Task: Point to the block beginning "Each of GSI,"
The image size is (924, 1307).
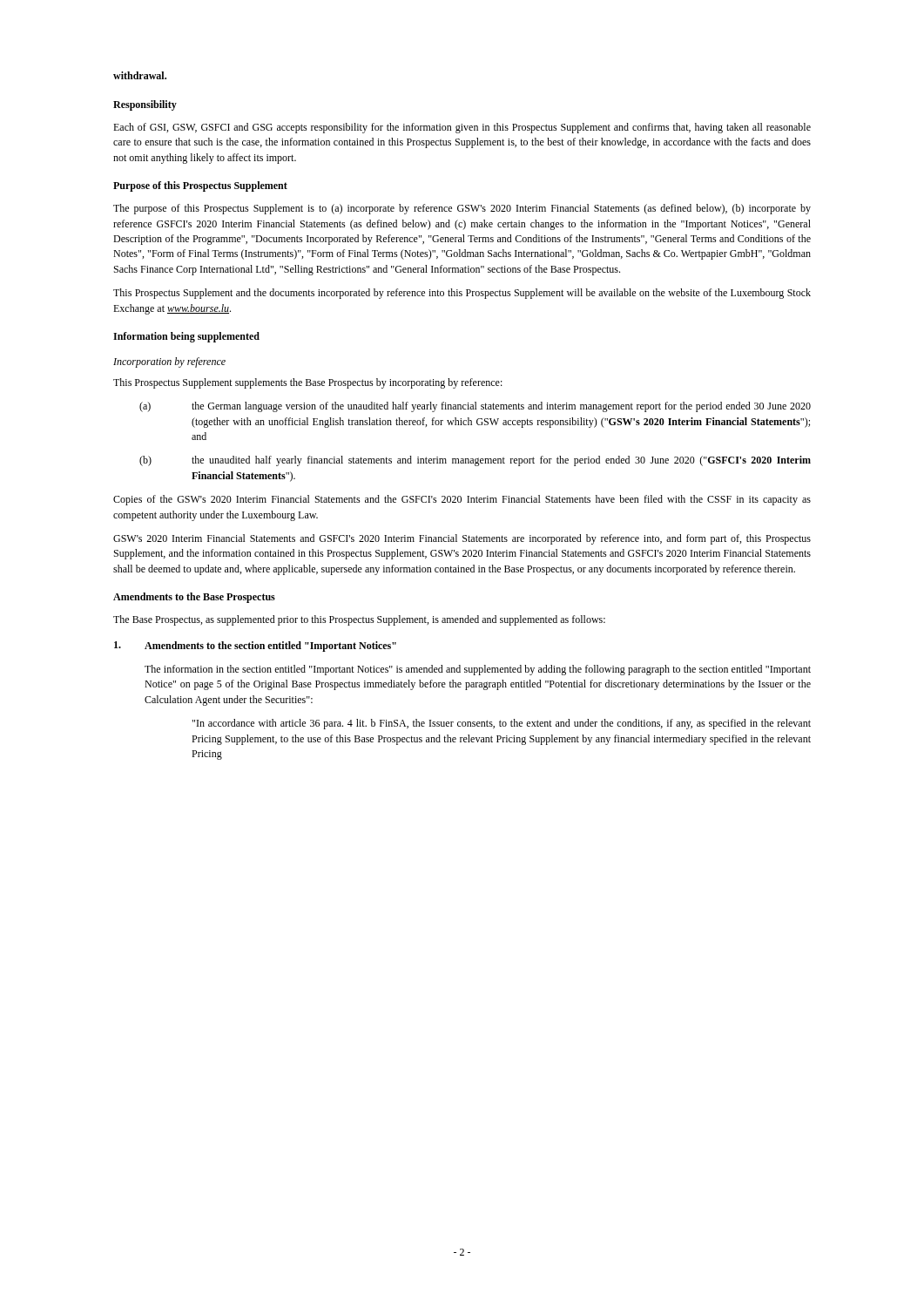Action: (x=462, y=142)
